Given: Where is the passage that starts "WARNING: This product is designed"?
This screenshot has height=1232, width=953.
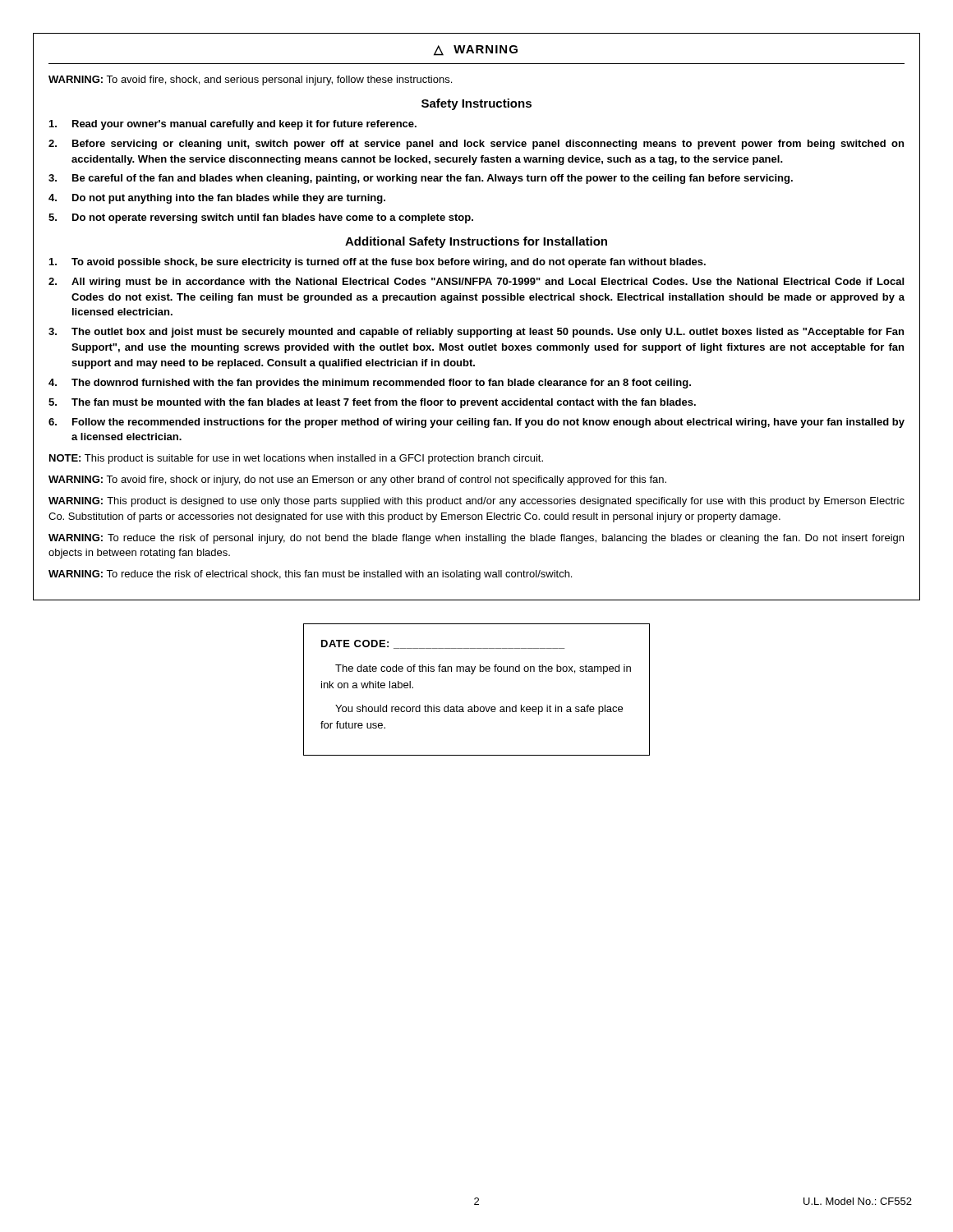Looking at the screenshot, I should coord(476,508).
